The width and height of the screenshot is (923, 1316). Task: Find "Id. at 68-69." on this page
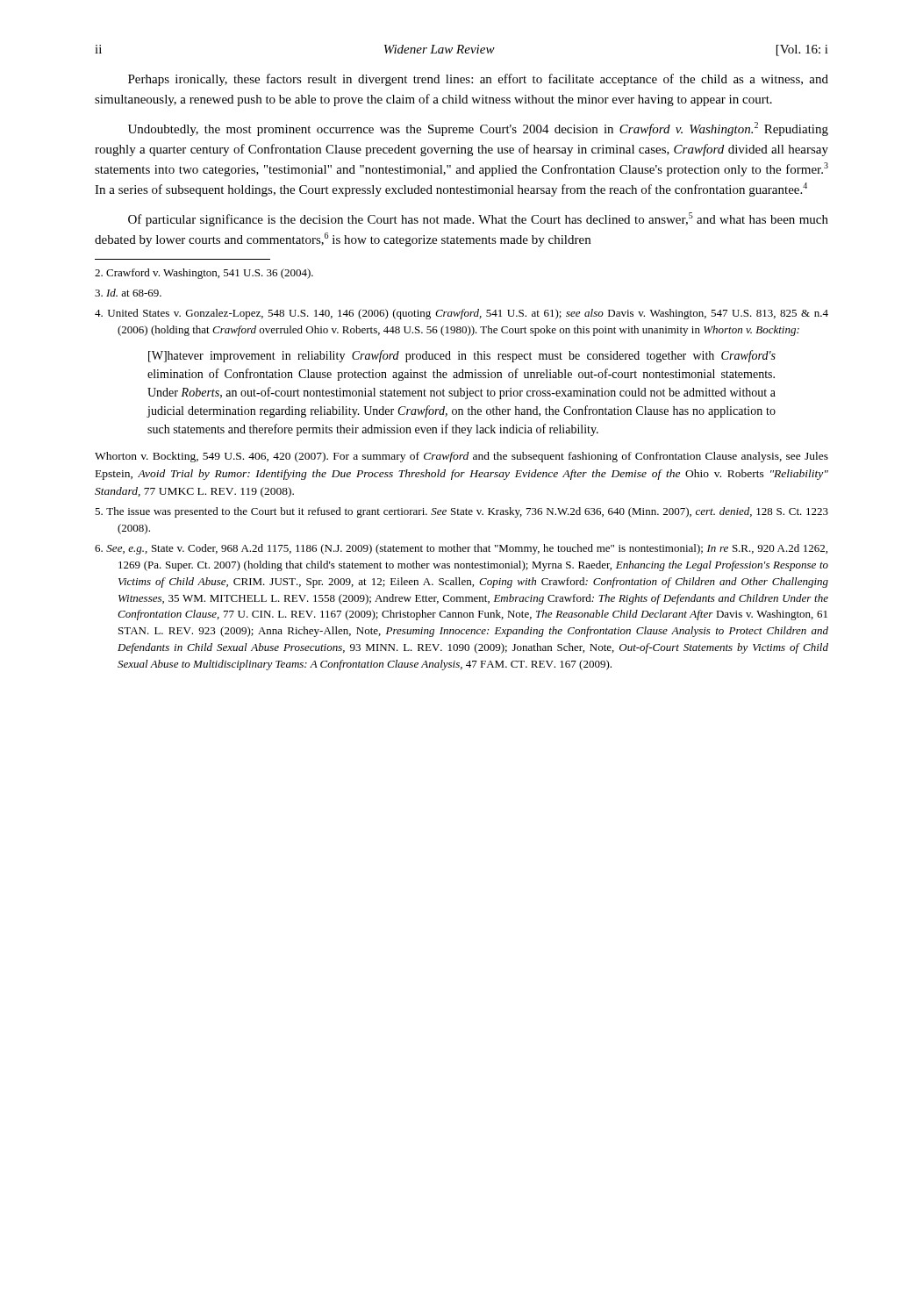click(x=128, y=293)
